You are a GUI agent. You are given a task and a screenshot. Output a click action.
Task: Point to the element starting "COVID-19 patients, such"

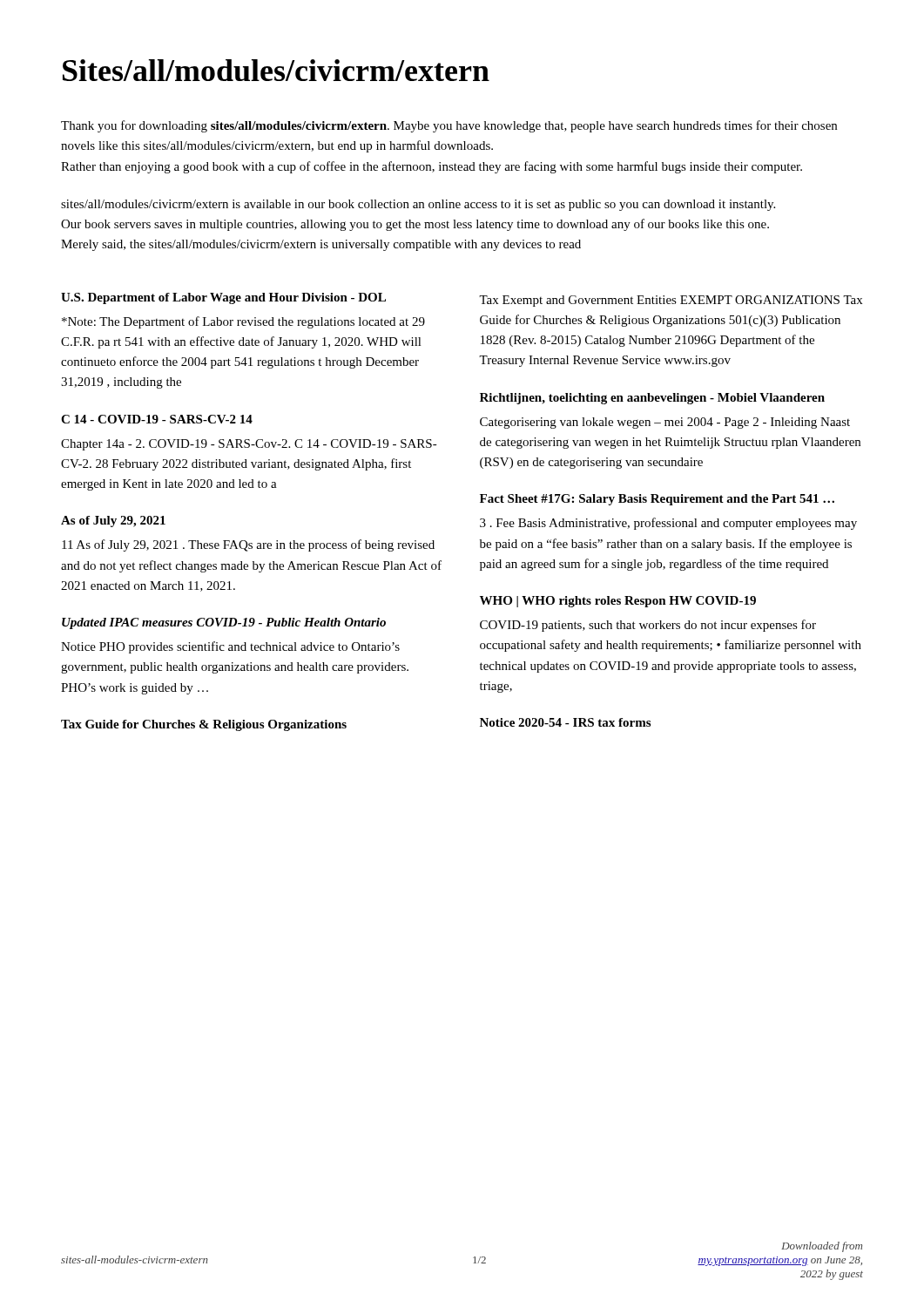pyautogui.click(x=670, y=655)
